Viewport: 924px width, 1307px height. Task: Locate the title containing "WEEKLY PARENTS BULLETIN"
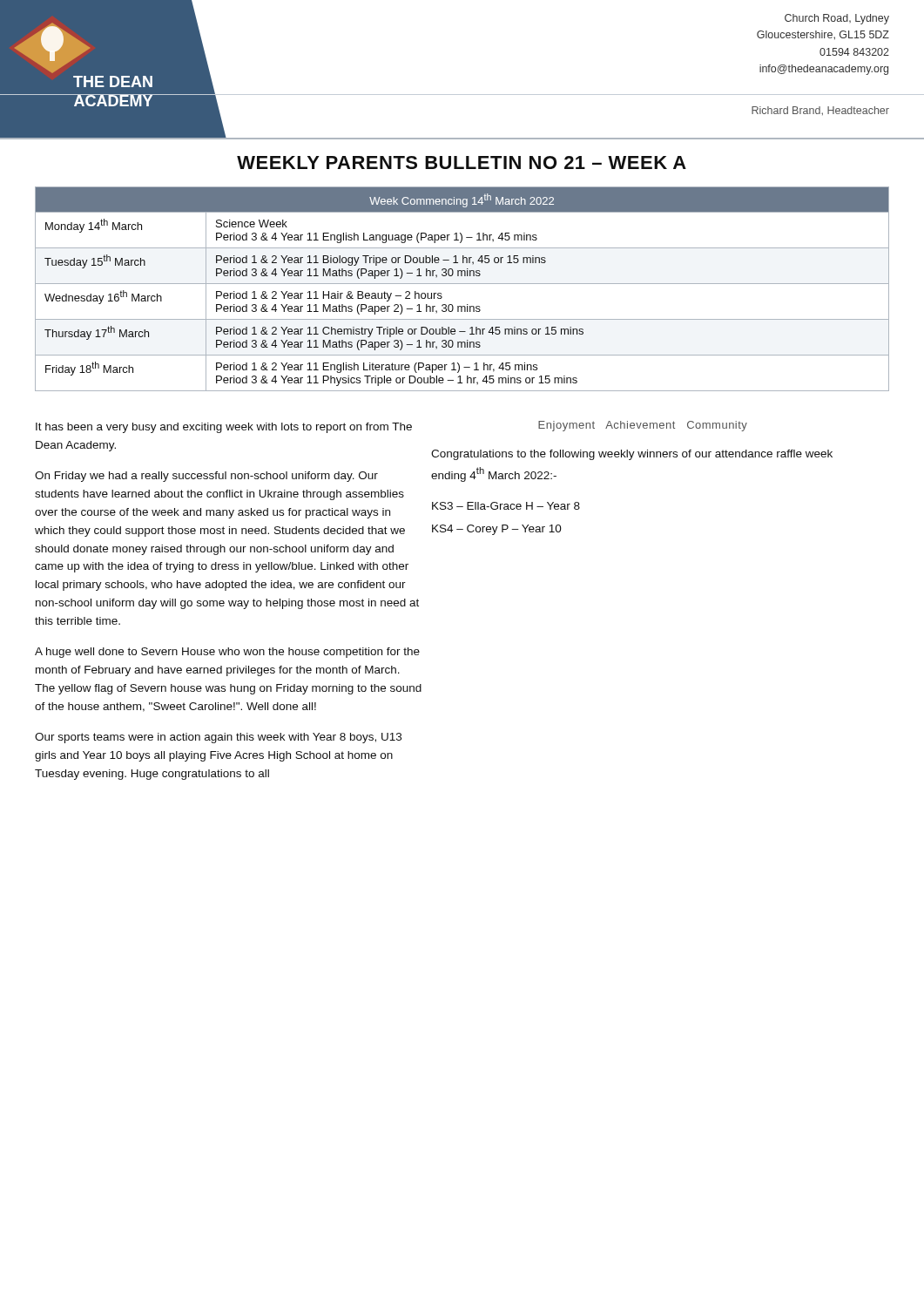click(x=462, y=163)
